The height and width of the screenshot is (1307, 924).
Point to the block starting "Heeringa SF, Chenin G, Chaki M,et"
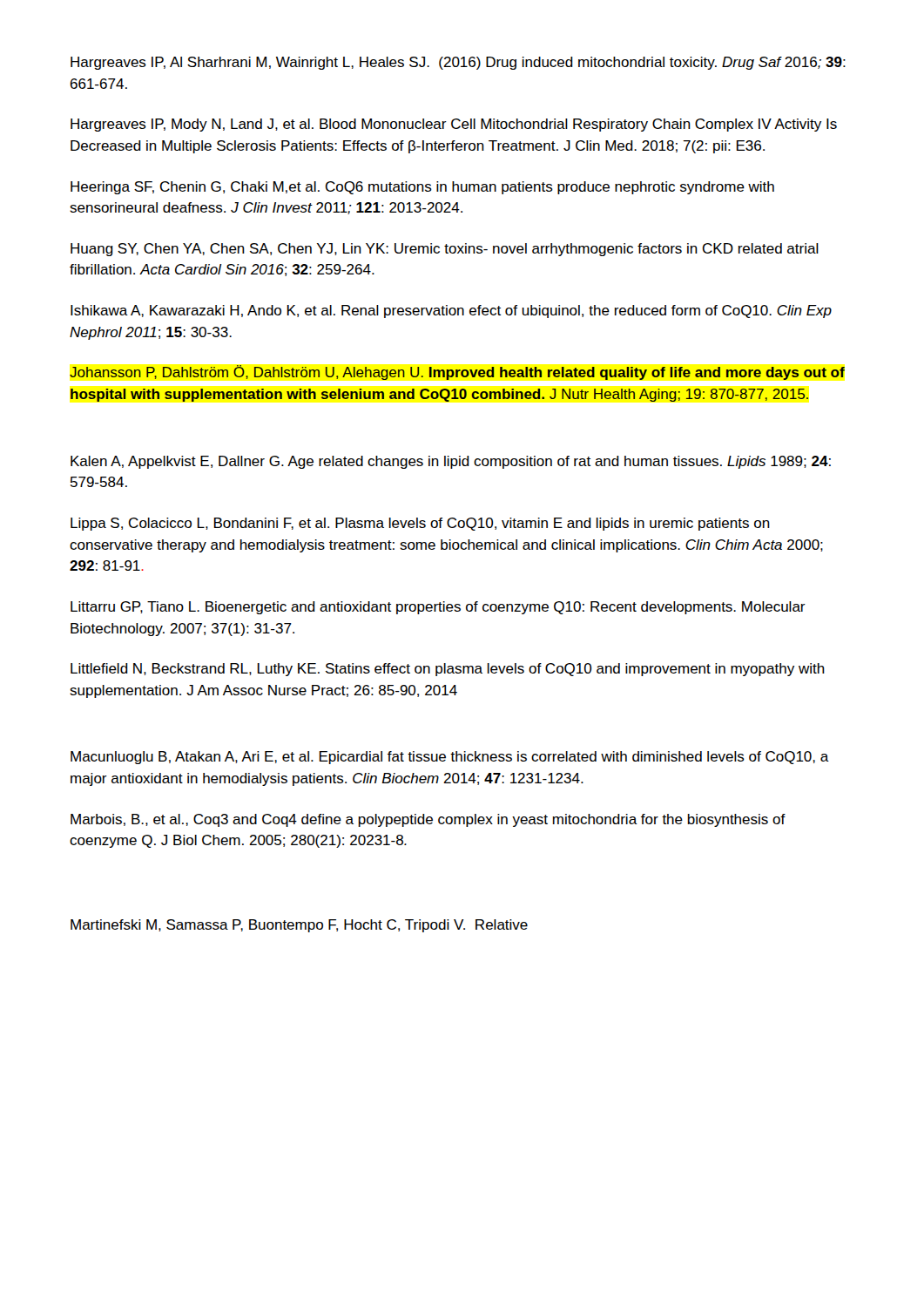[x=422, y=197]
